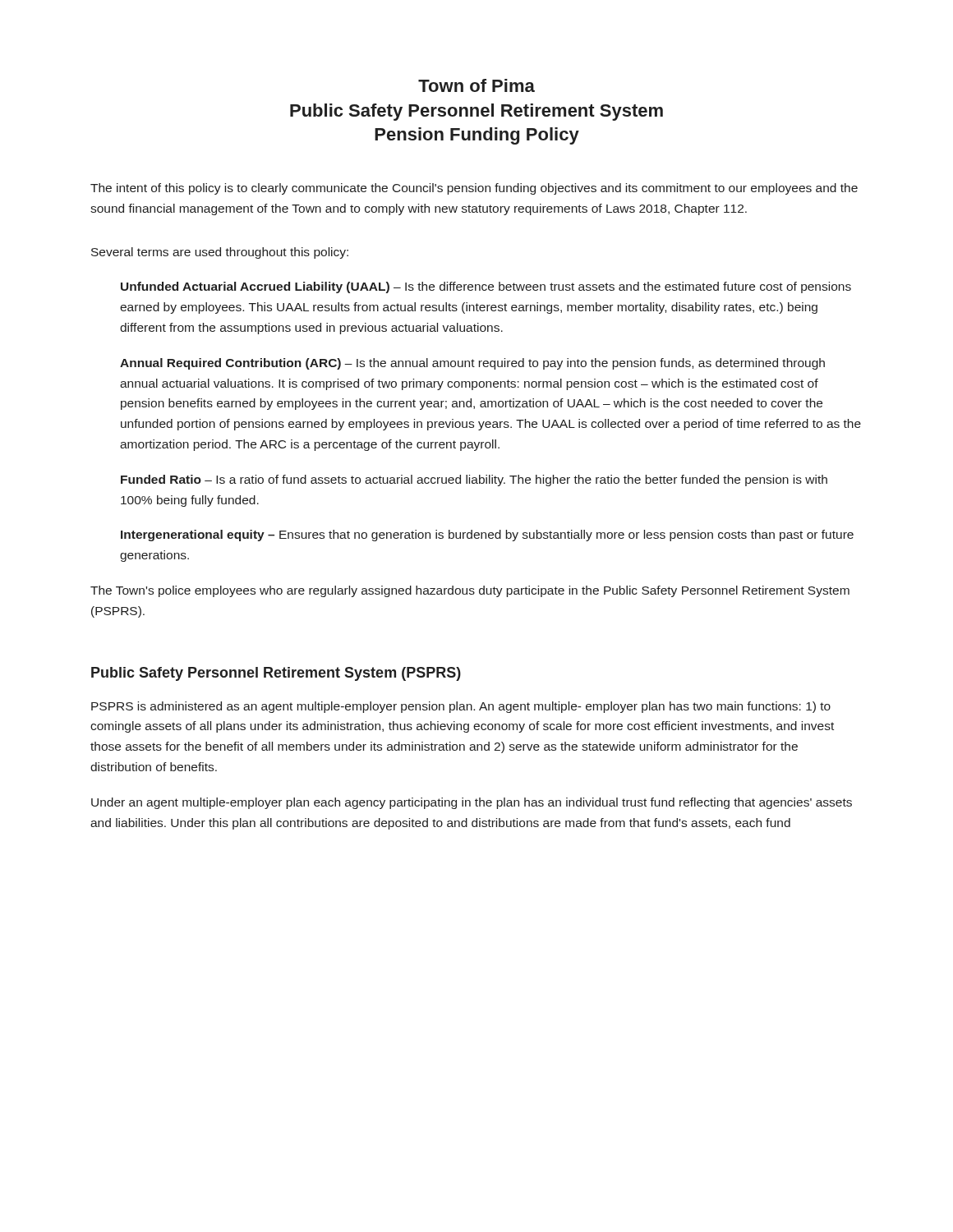Image resolution: width=953 pixels, height=1232 pixels.
Task: Find the block on this page that starts "The Town's police employees who are"
Action: pyautogui.click(x=470, y=600)
